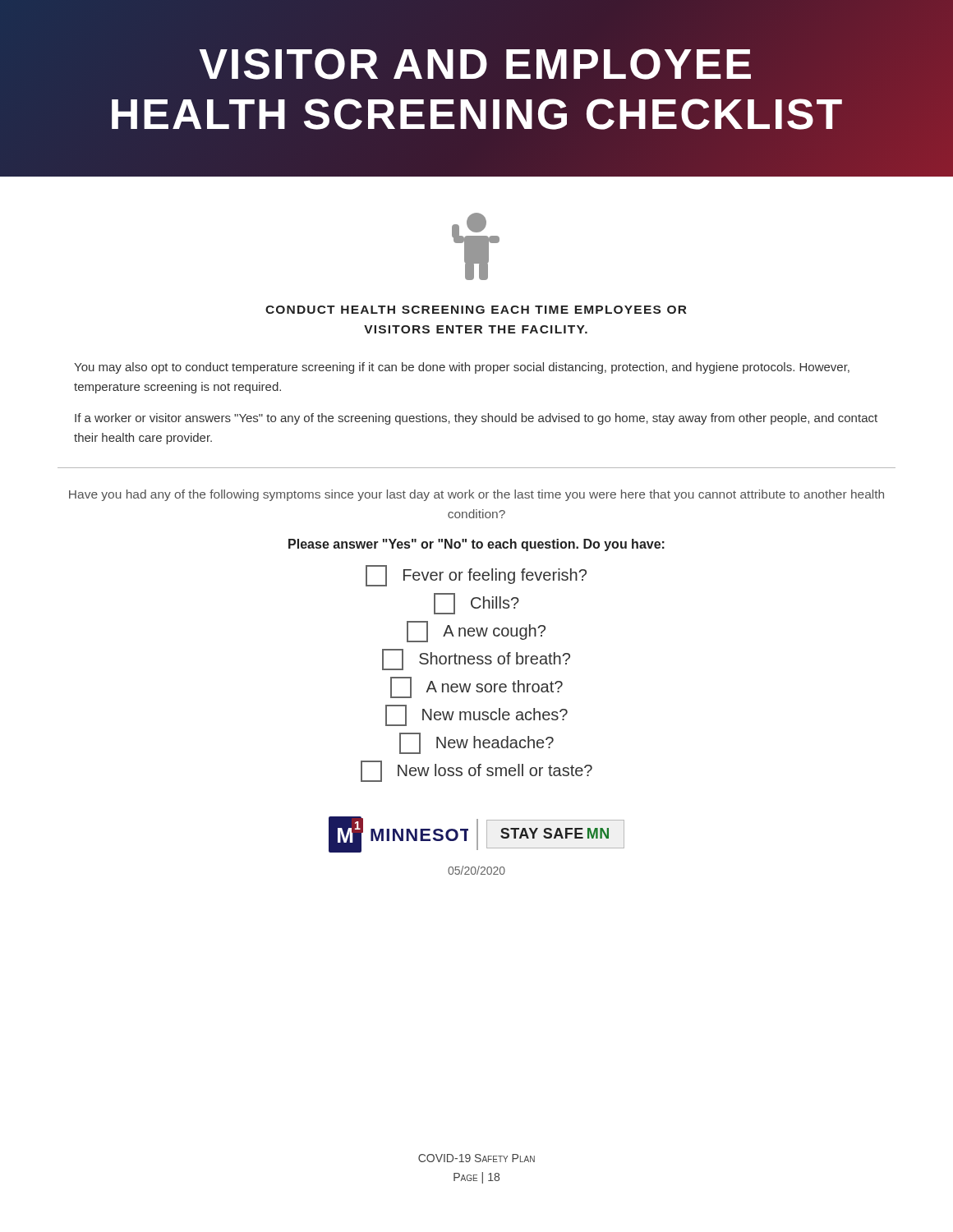The image size is (953, 1232).
Task: Select the block starting "You may also opt to"
Action: pos(462,376)
